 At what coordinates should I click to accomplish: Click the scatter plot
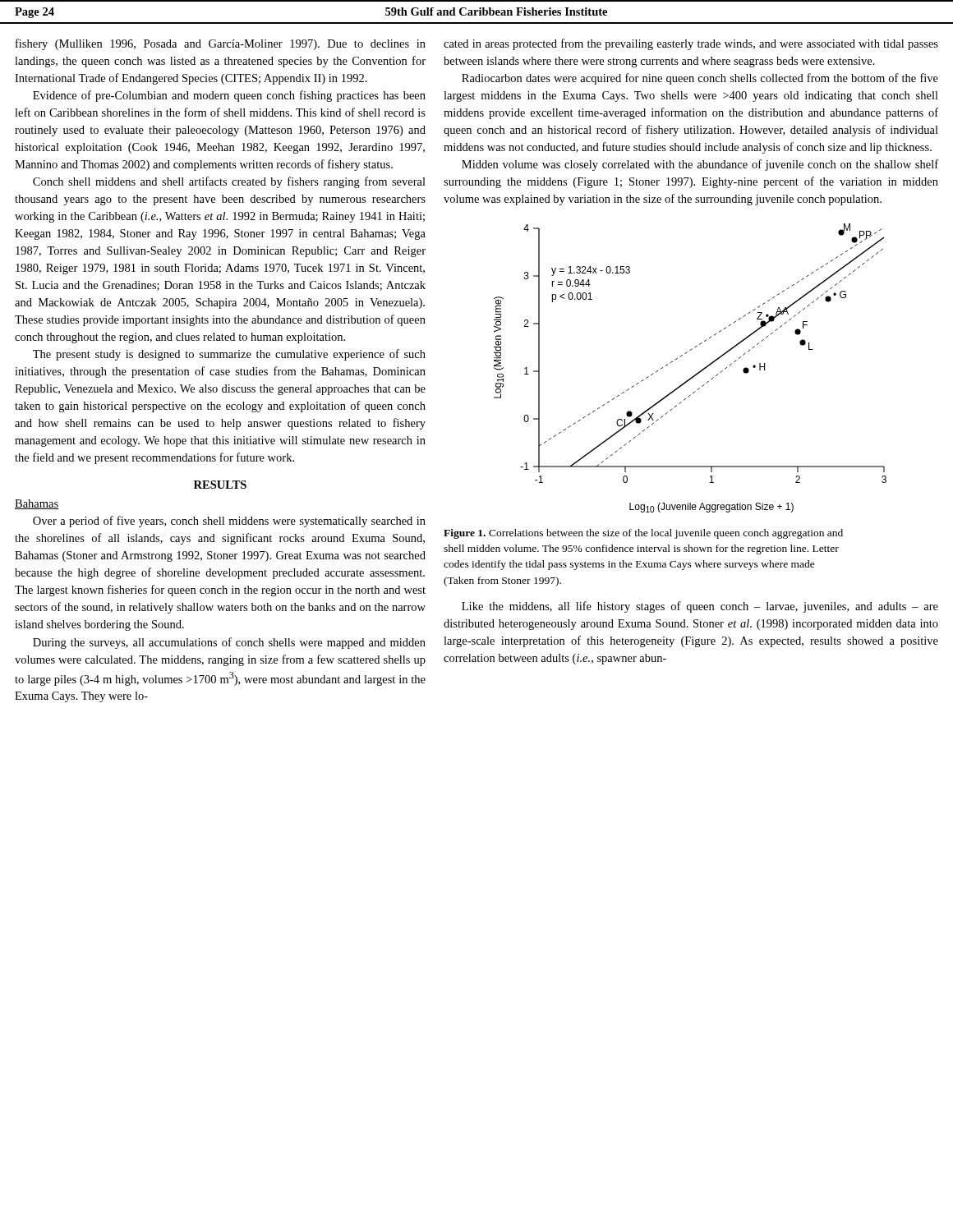(691, 368)
